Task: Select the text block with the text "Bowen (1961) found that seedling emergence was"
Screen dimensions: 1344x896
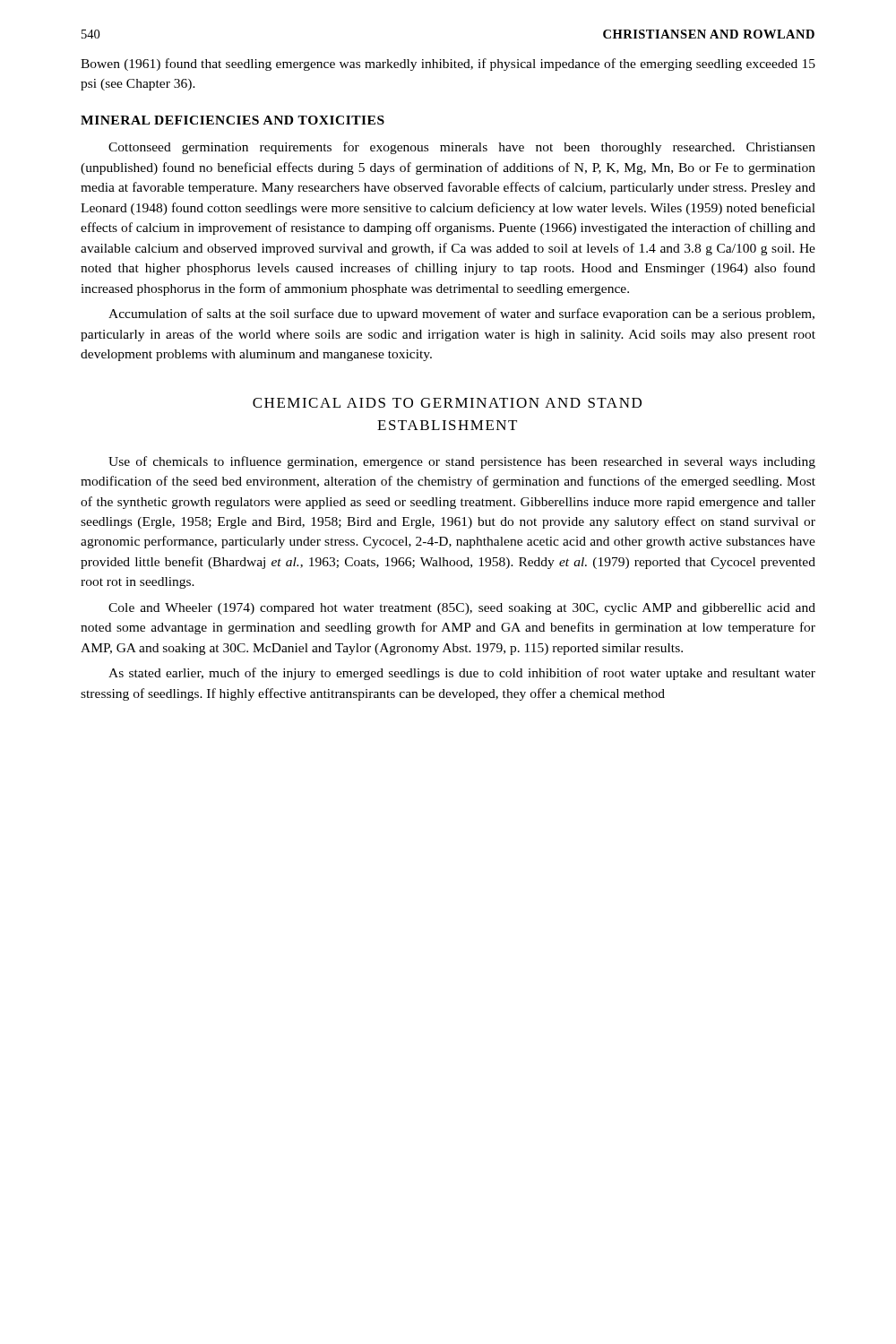Action: click(448, 74)
